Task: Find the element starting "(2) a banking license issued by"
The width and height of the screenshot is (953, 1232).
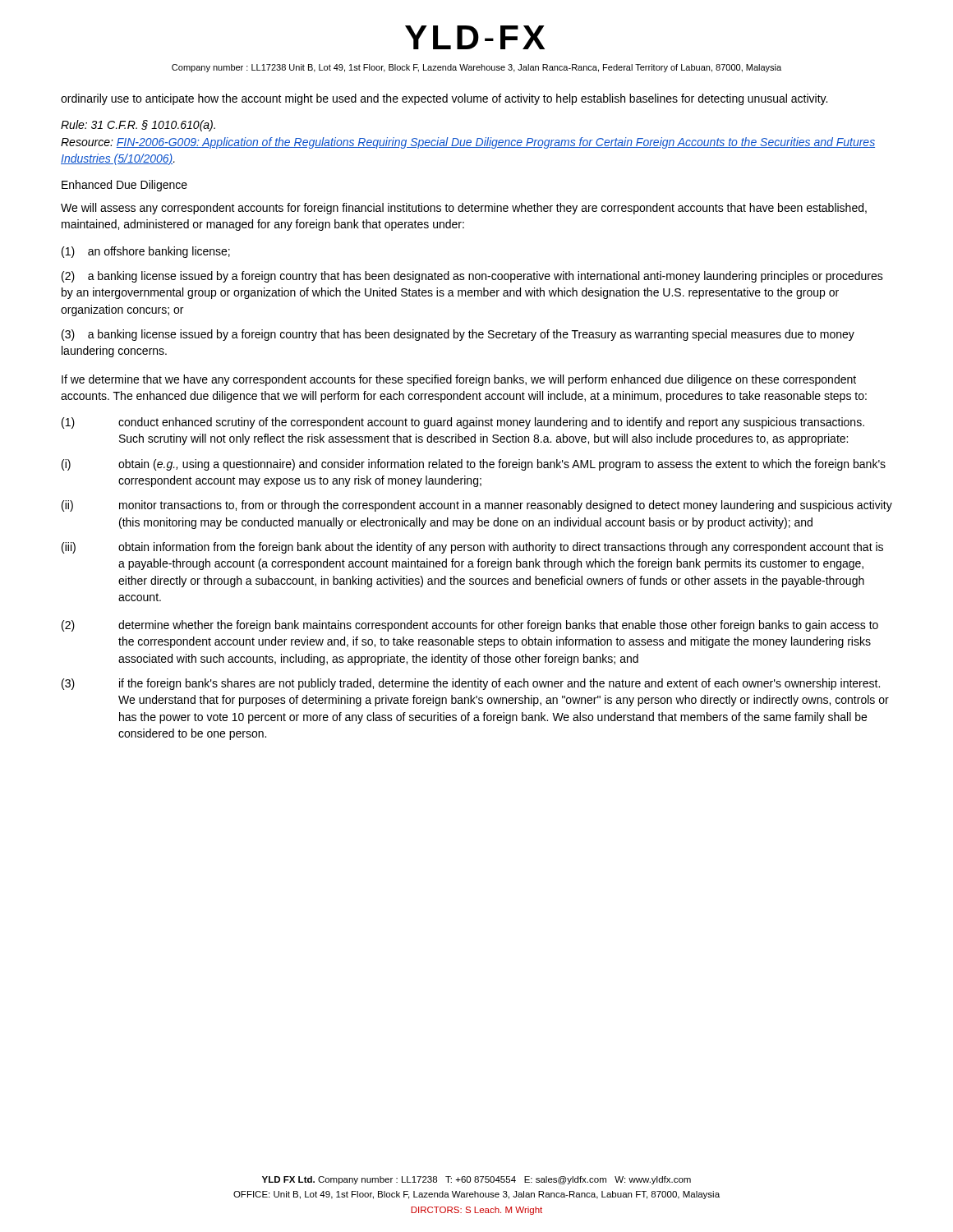Action: coord(472,293)
